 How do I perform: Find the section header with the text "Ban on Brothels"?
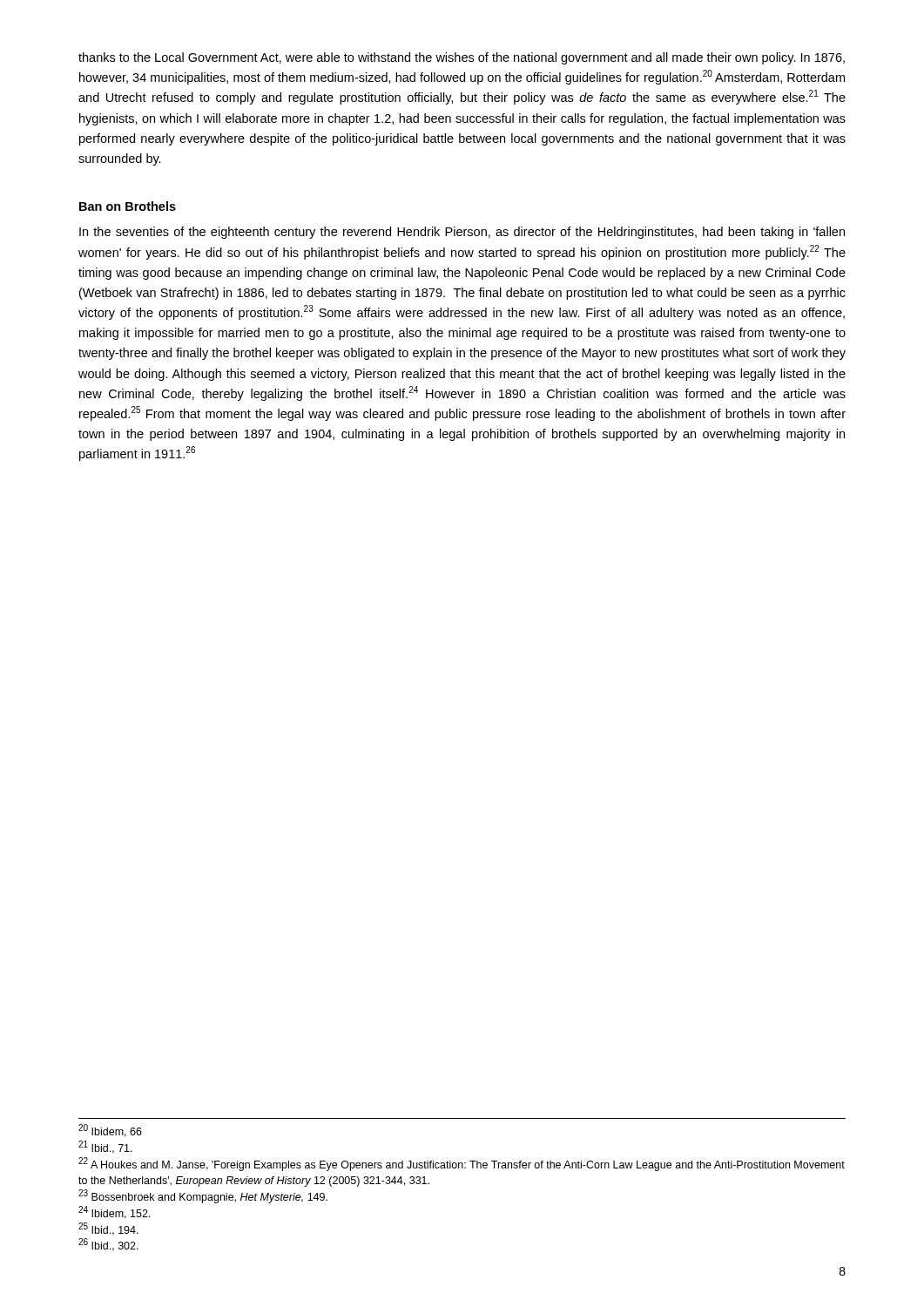(x=127, y=207)
